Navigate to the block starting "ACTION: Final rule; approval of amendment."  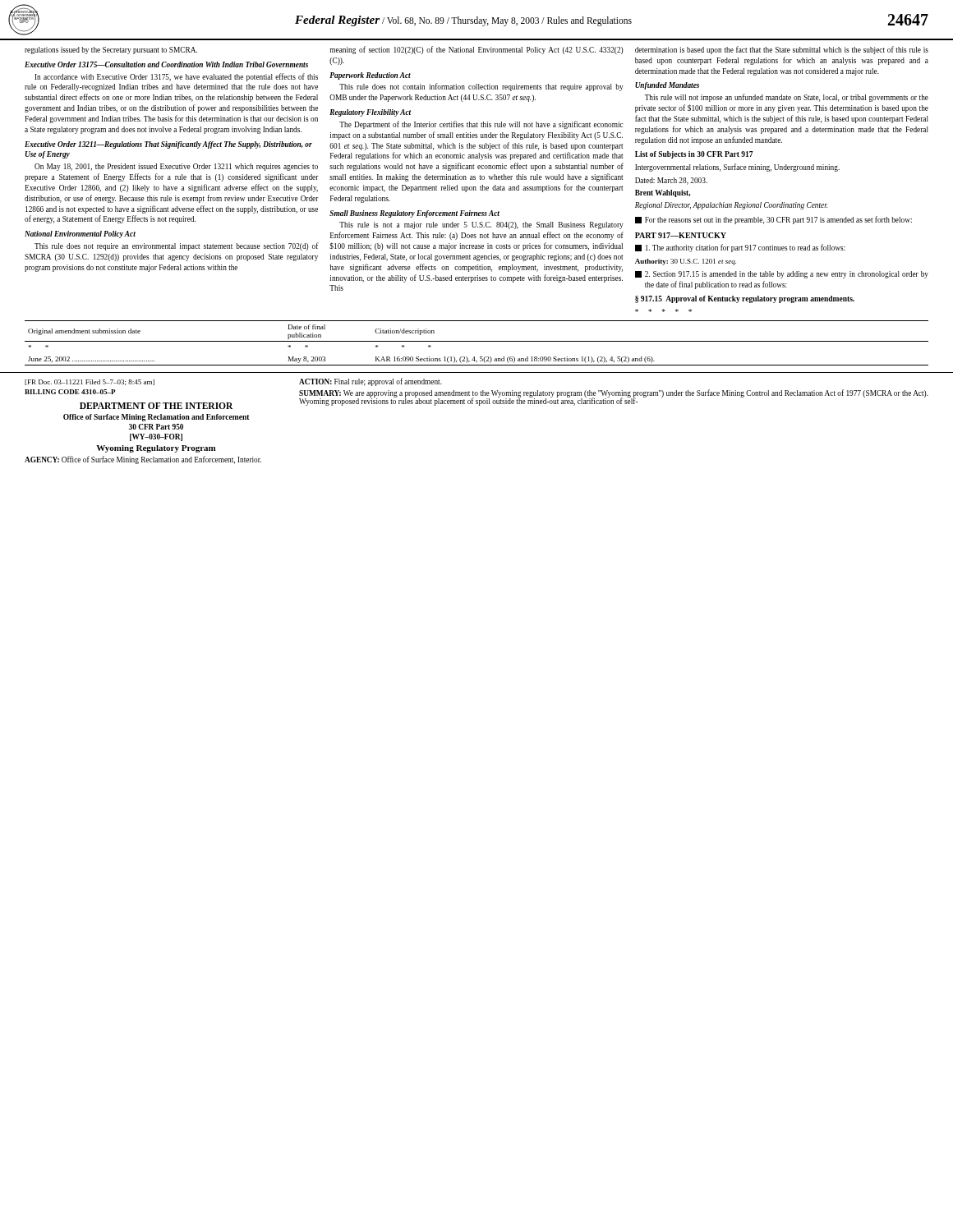point(371,382)
